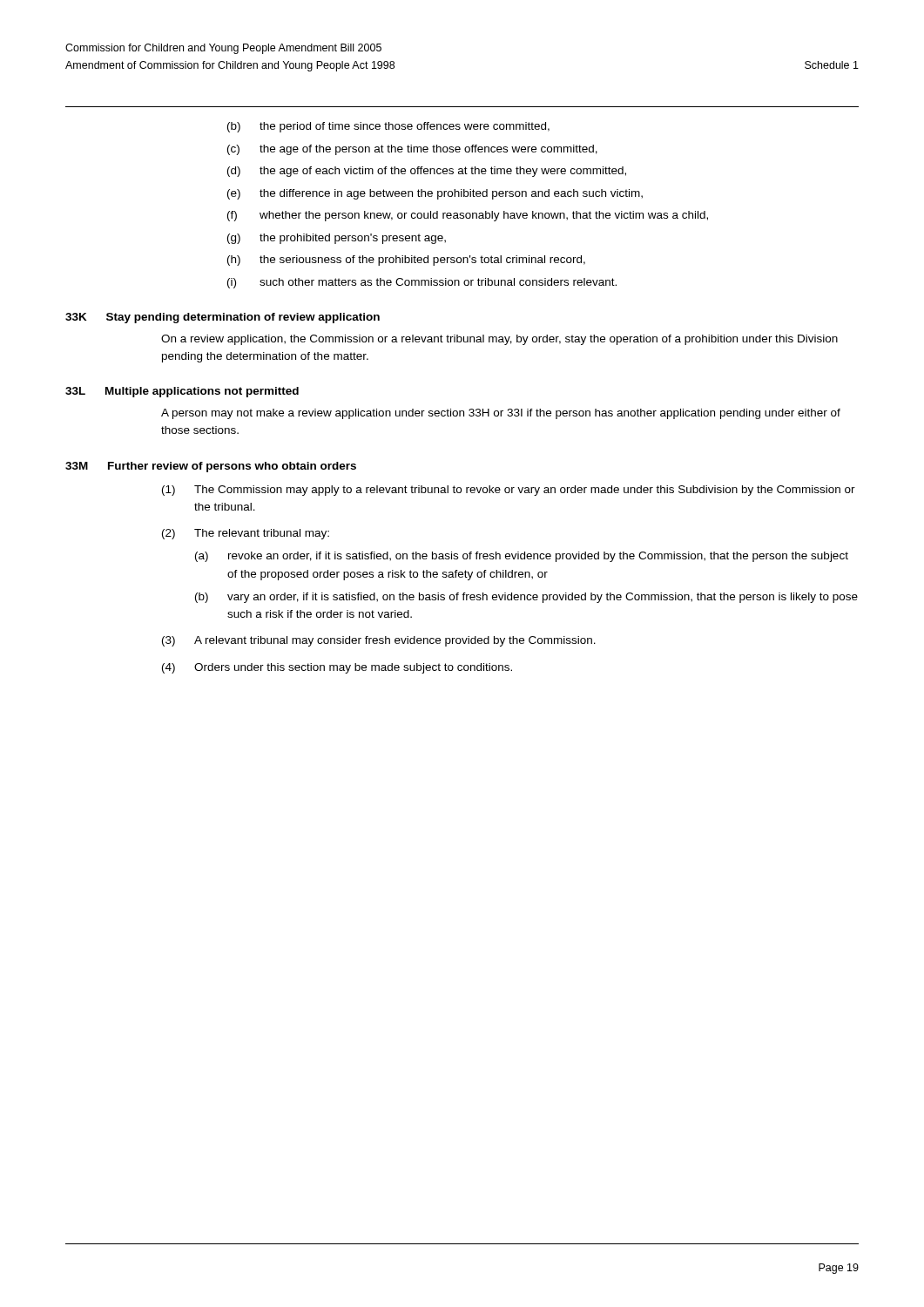Viewport: 924px width, 1307px height.
Task: Locate the block of text that opens with "(e) the difference in age between the"
Action: pyautogui.click(x=543, y=193)
